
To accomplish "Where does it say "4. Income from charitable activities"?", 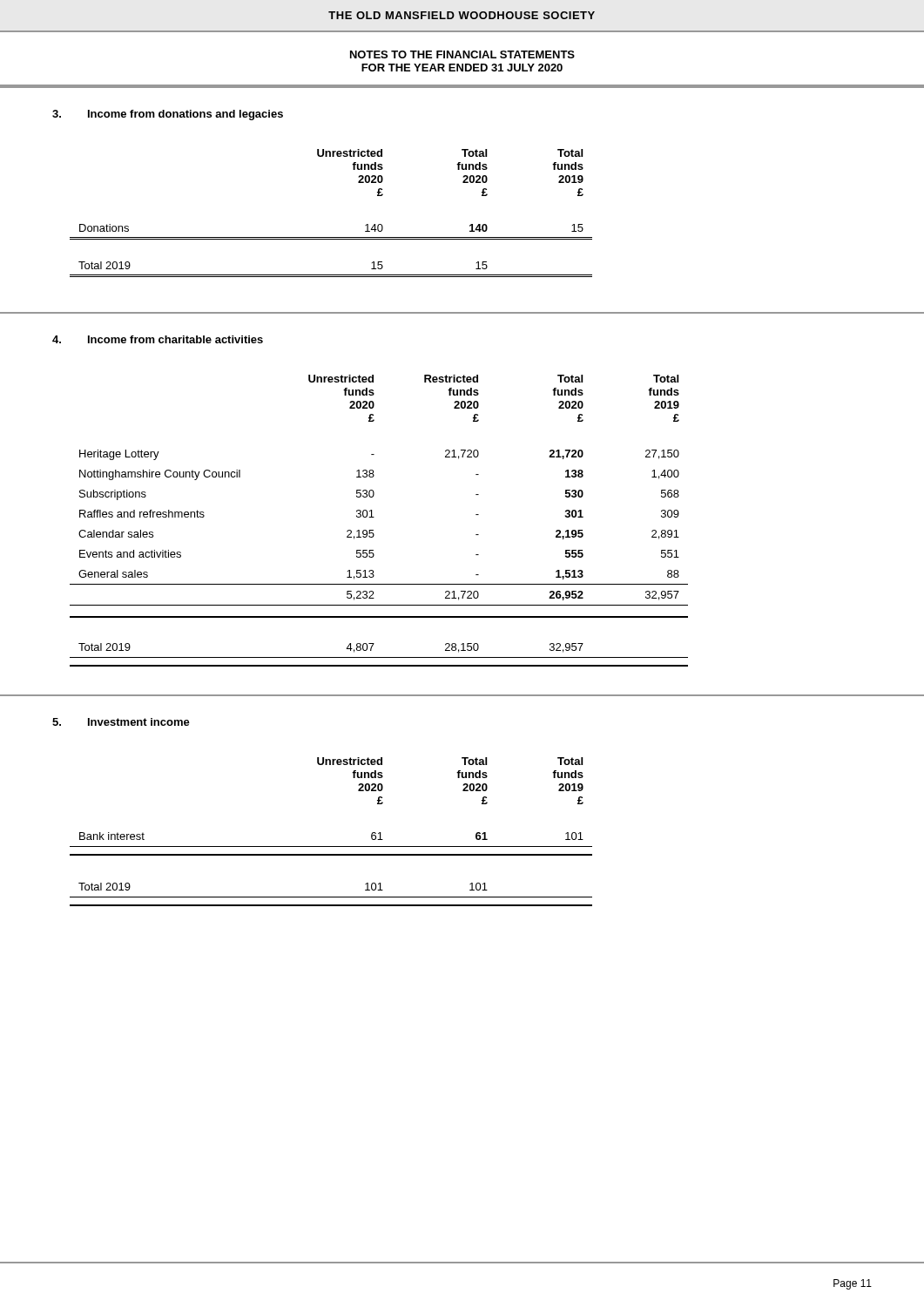I will pyautogui.click(x=158, y=339).
